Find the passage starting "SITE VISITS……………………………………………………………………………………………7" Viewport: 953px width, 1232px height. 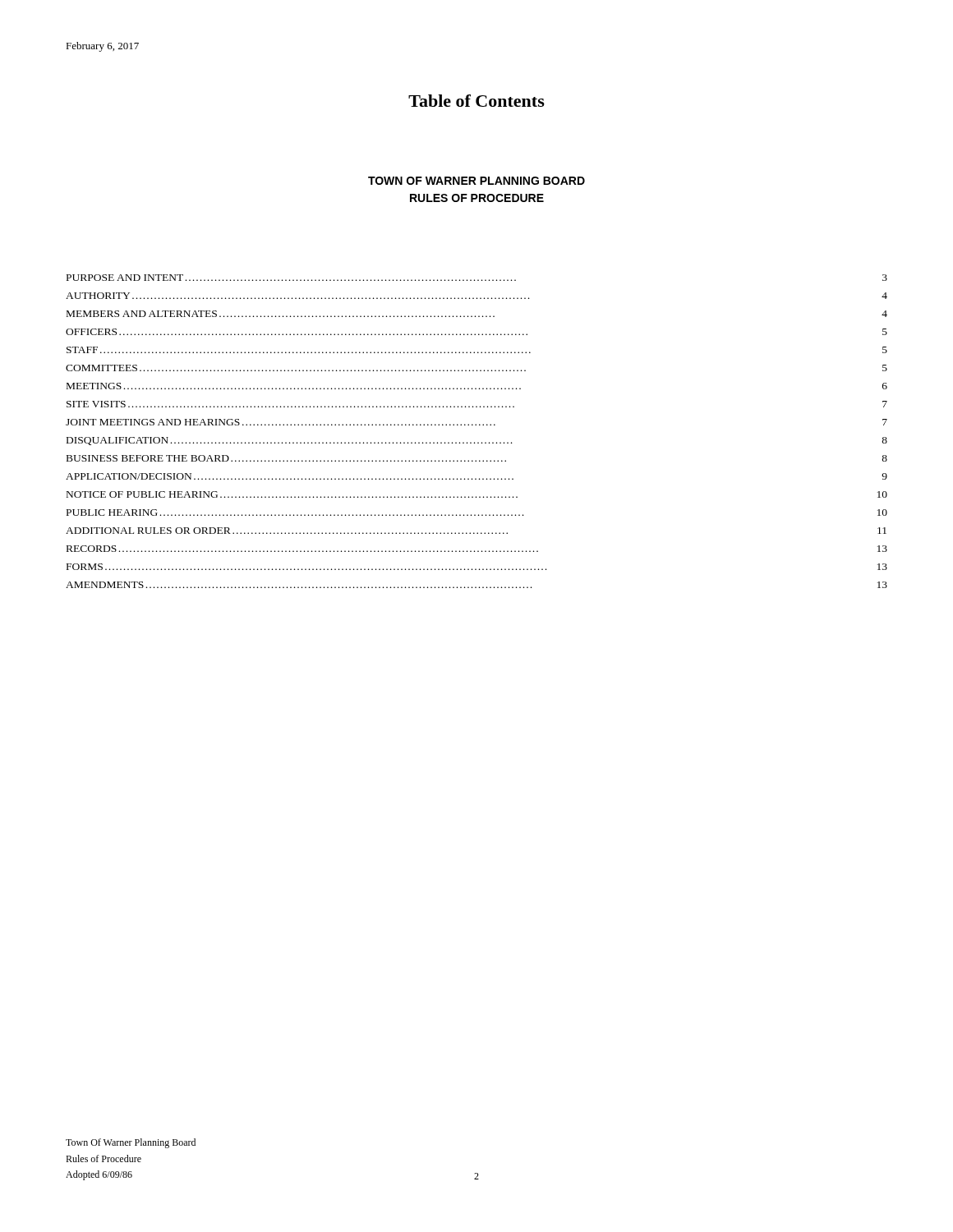(x=476, y=404)
